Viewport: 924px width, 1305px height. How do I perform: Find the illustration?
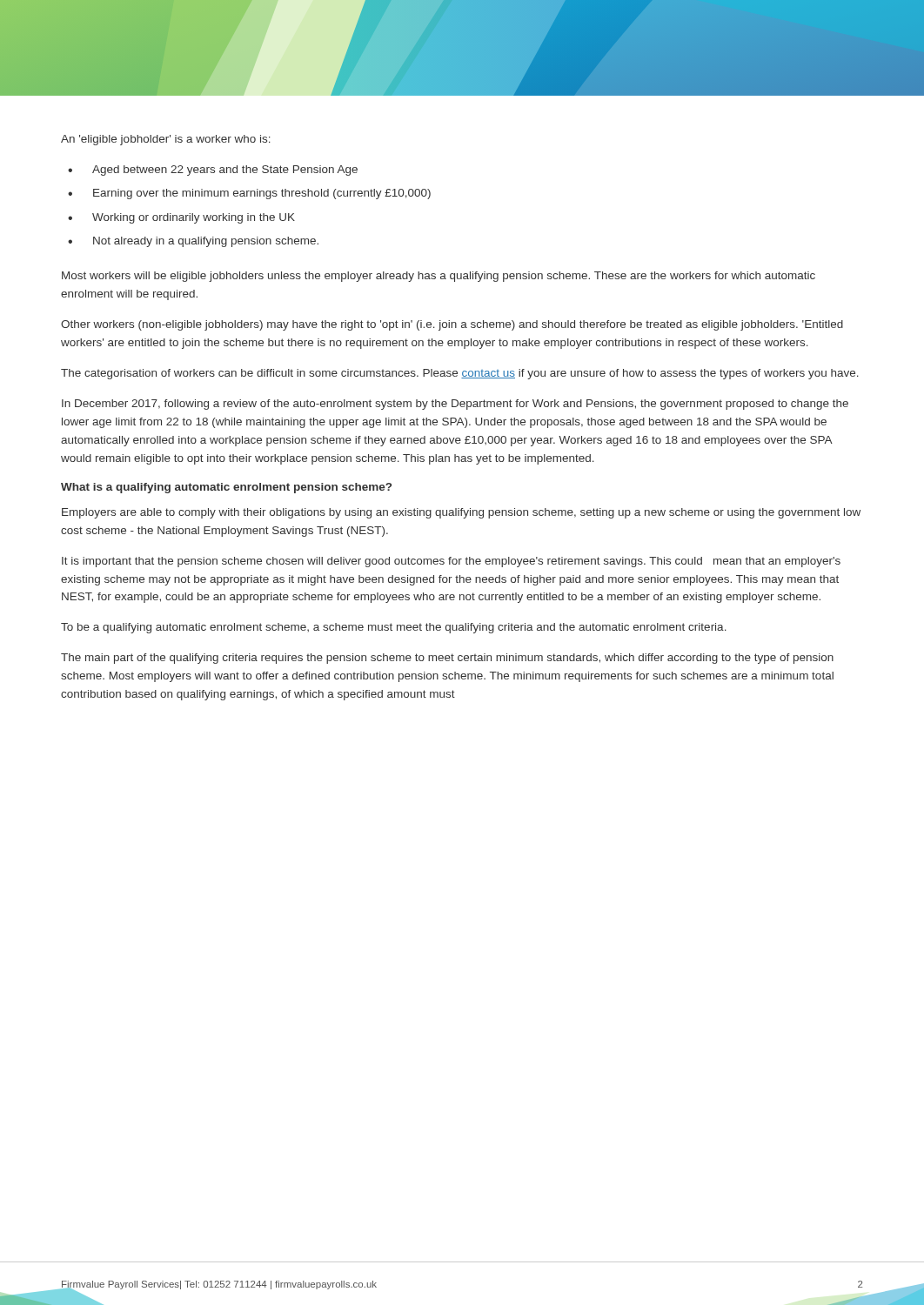[x=462, y=48]
